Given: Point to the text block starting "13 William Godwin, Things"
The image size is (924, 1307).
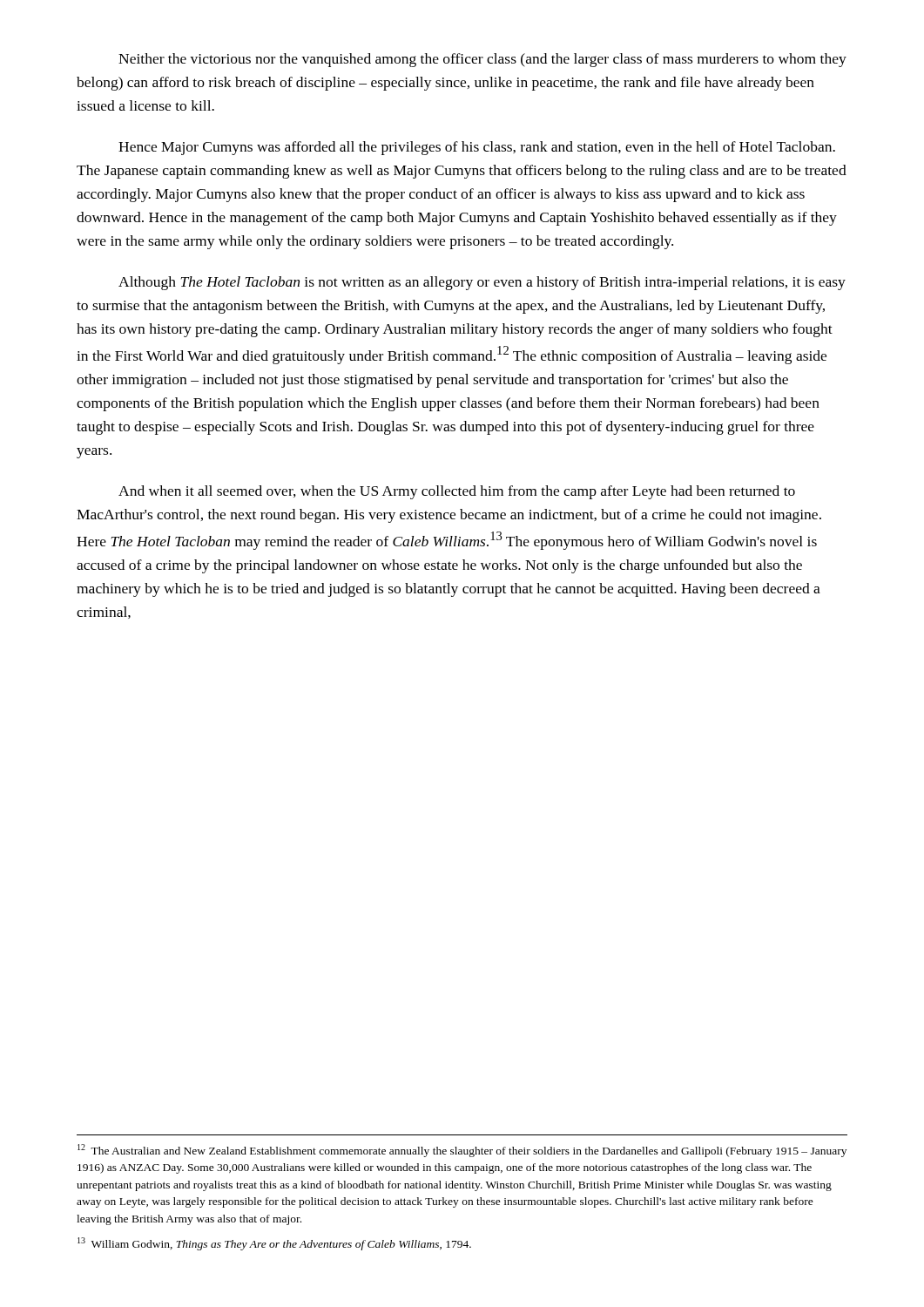Looking at the screenshot, I should coord(462,1244).
